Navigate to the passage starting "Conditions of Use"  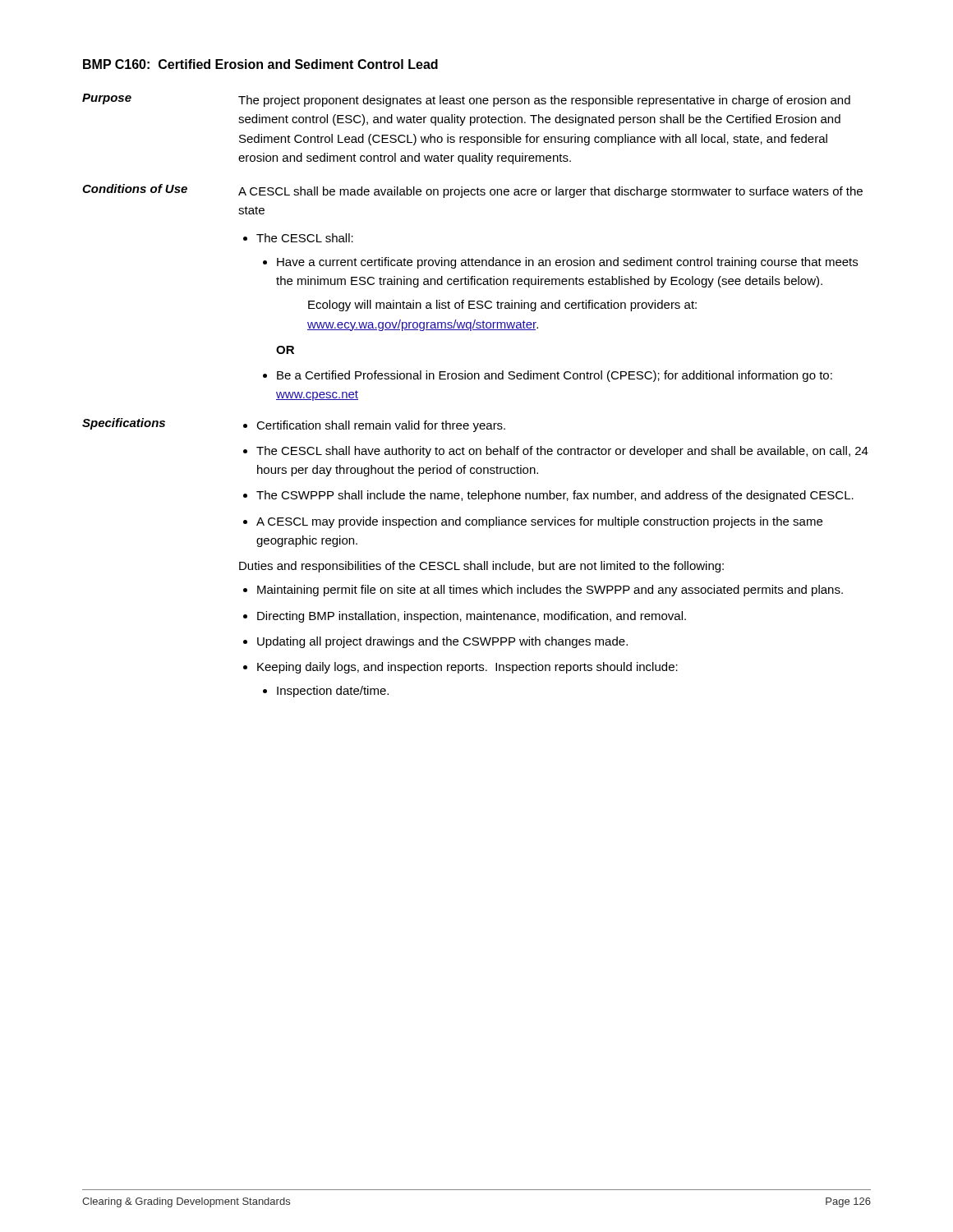point(476,296)
